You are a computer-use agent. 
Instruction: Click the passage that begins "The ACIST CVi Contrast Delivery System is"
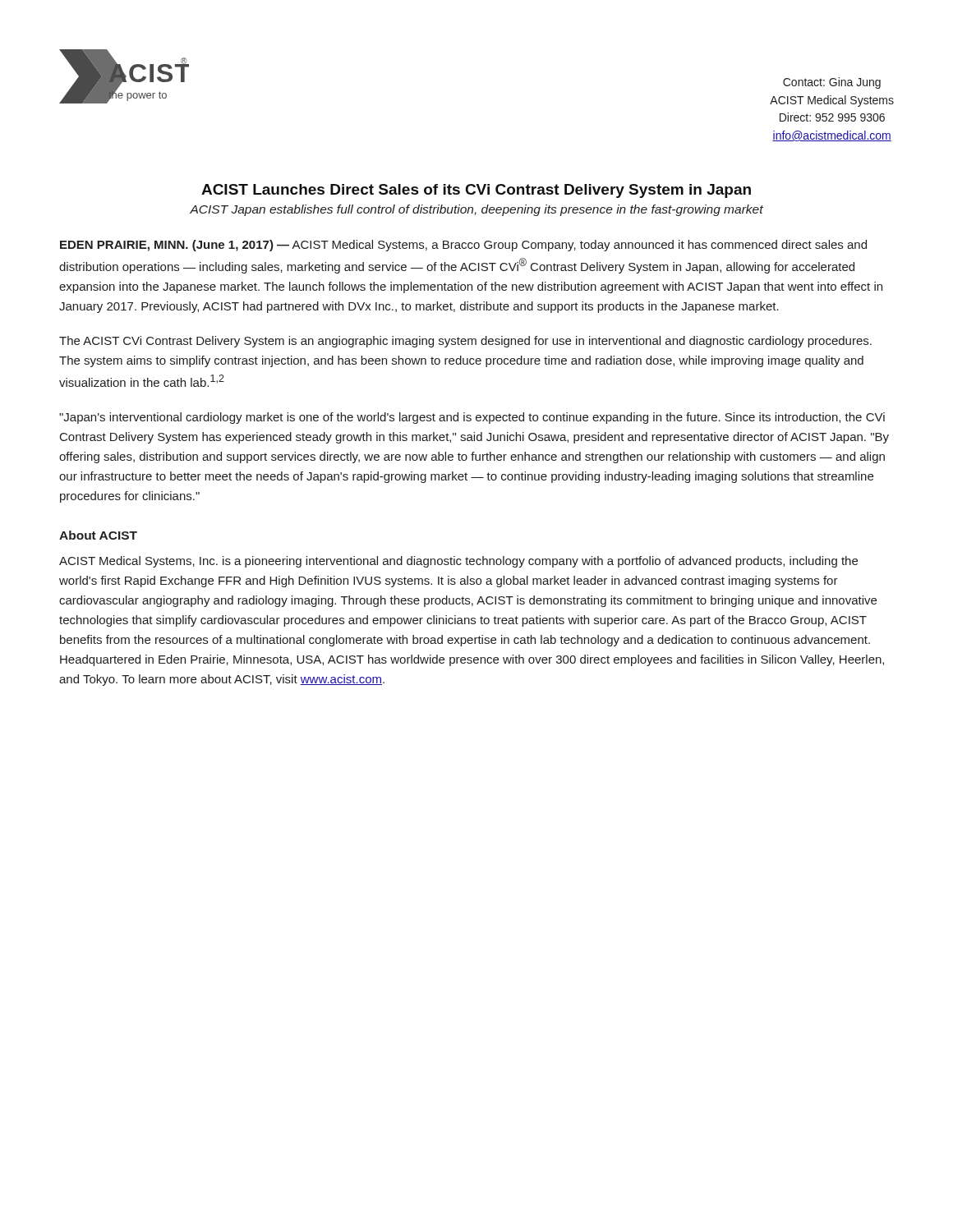[x=476, y=362]
